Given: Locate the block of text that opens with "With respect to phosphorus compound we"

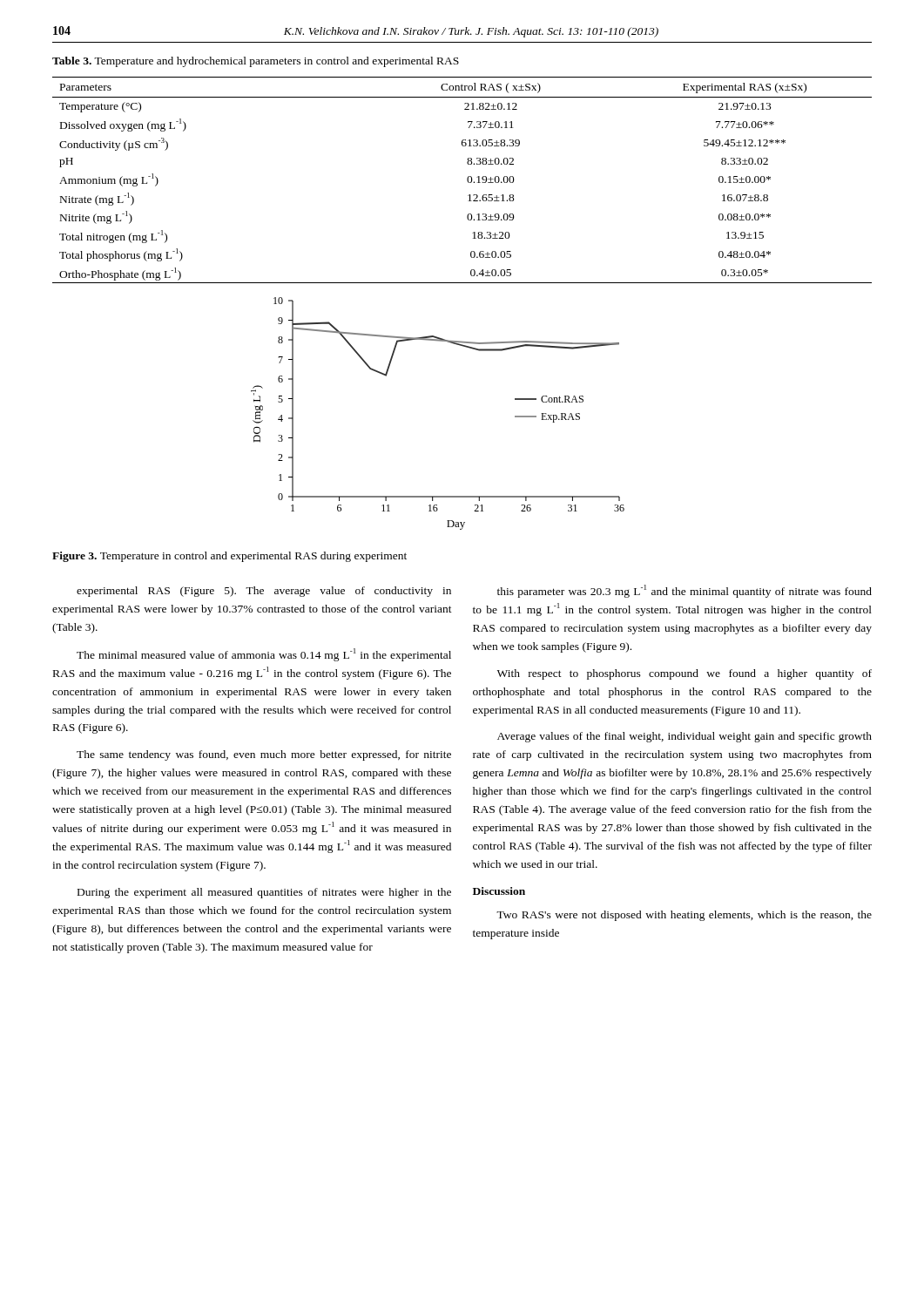Looking at the screenshot, I should [x=672, y=691].
